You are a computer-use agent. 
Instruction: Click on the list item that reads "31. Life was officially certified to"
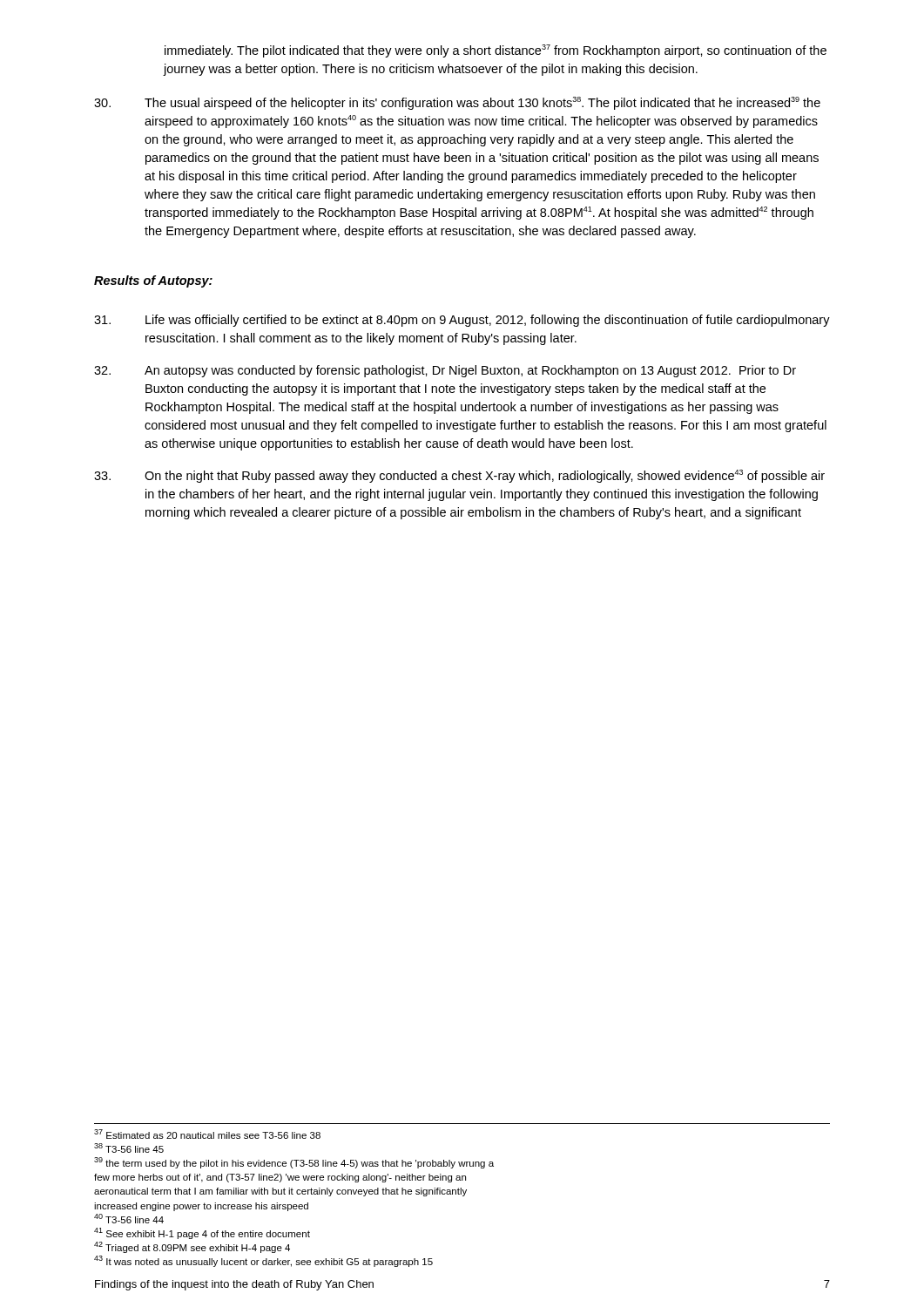(x=462, y=329)
